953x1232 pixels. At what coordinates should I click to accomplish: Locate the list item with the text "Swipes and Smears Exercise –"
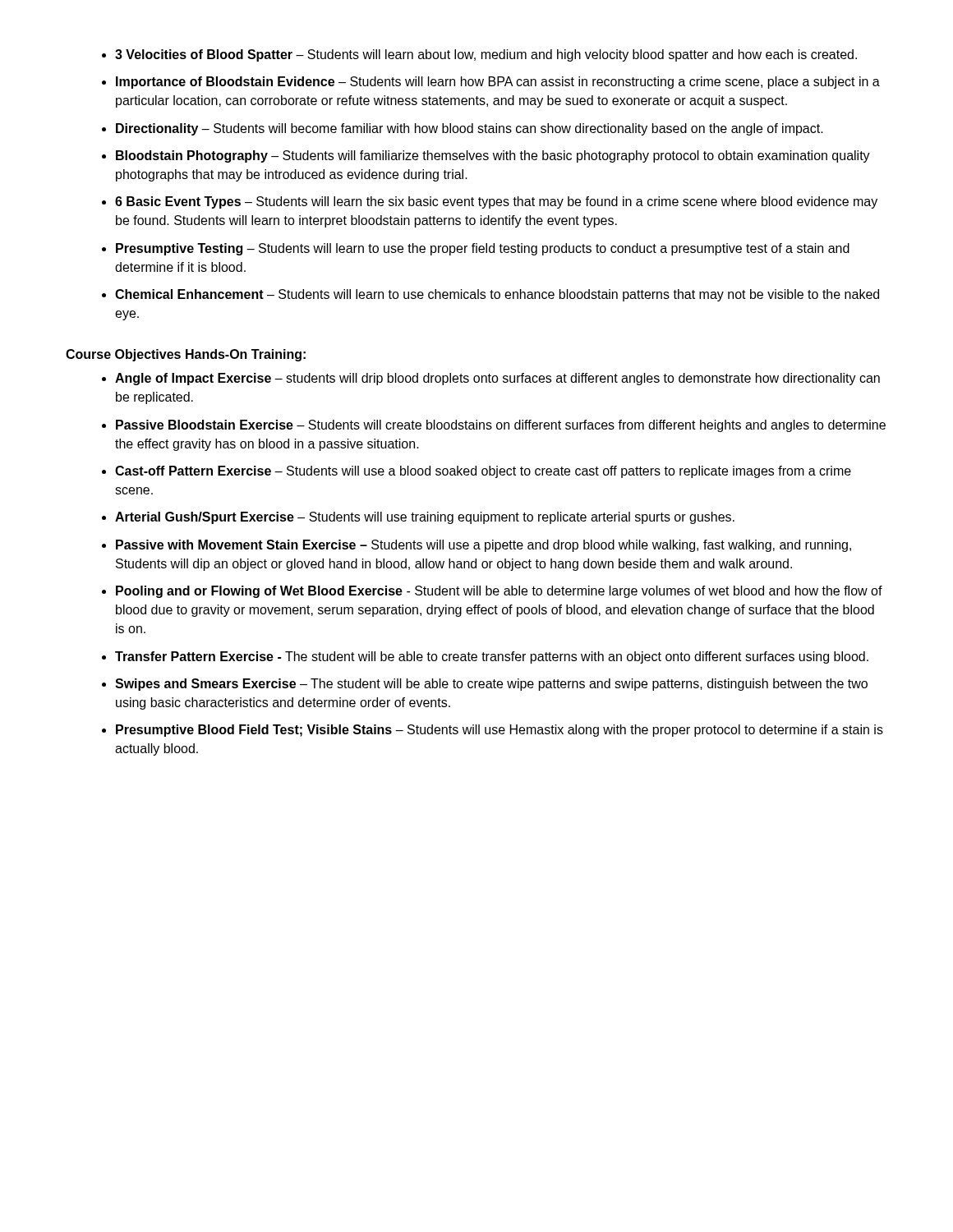pos(492,693)
